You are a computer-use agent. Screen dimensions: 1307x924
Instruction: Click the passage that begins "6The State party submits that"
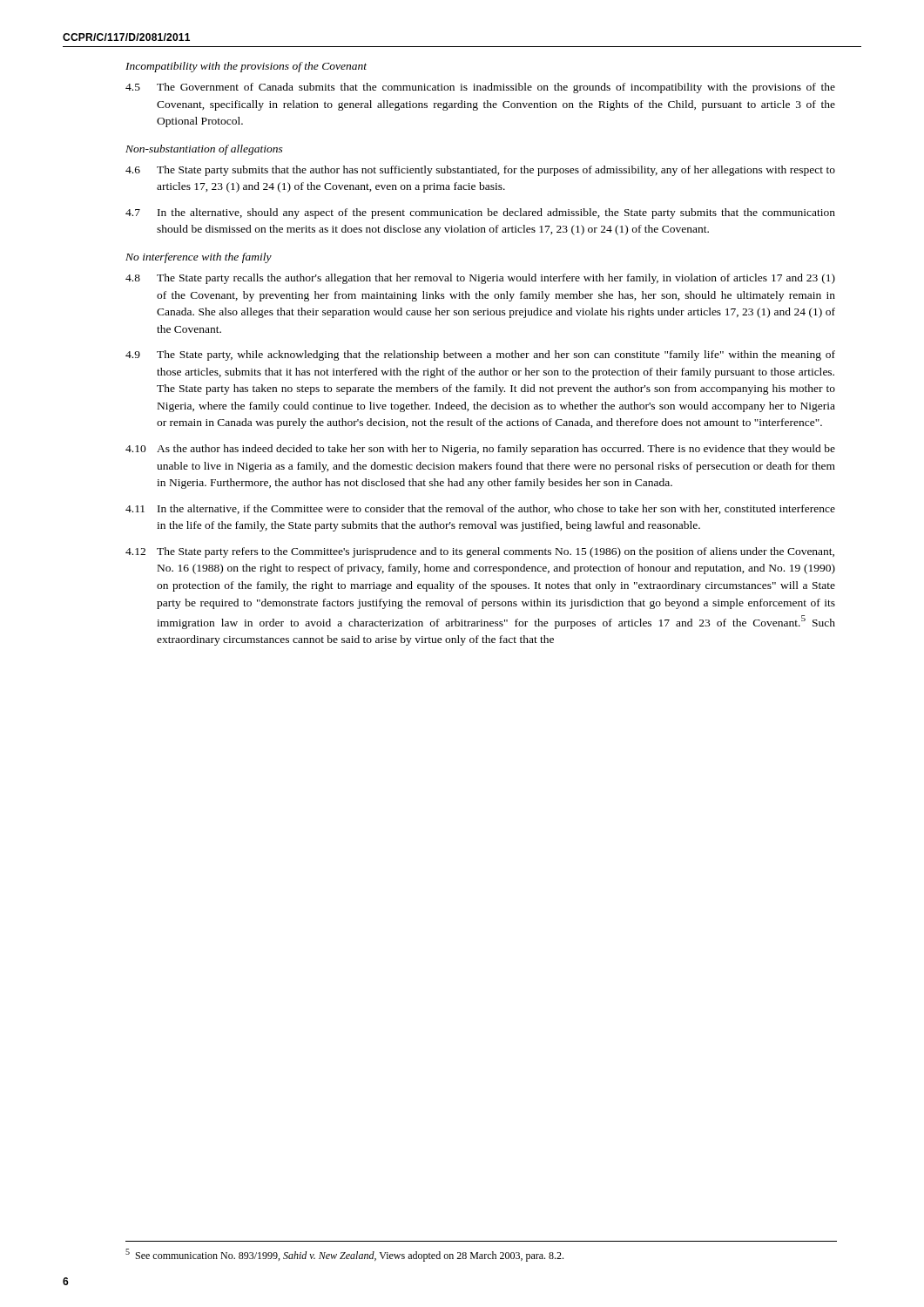coord(480,178)
